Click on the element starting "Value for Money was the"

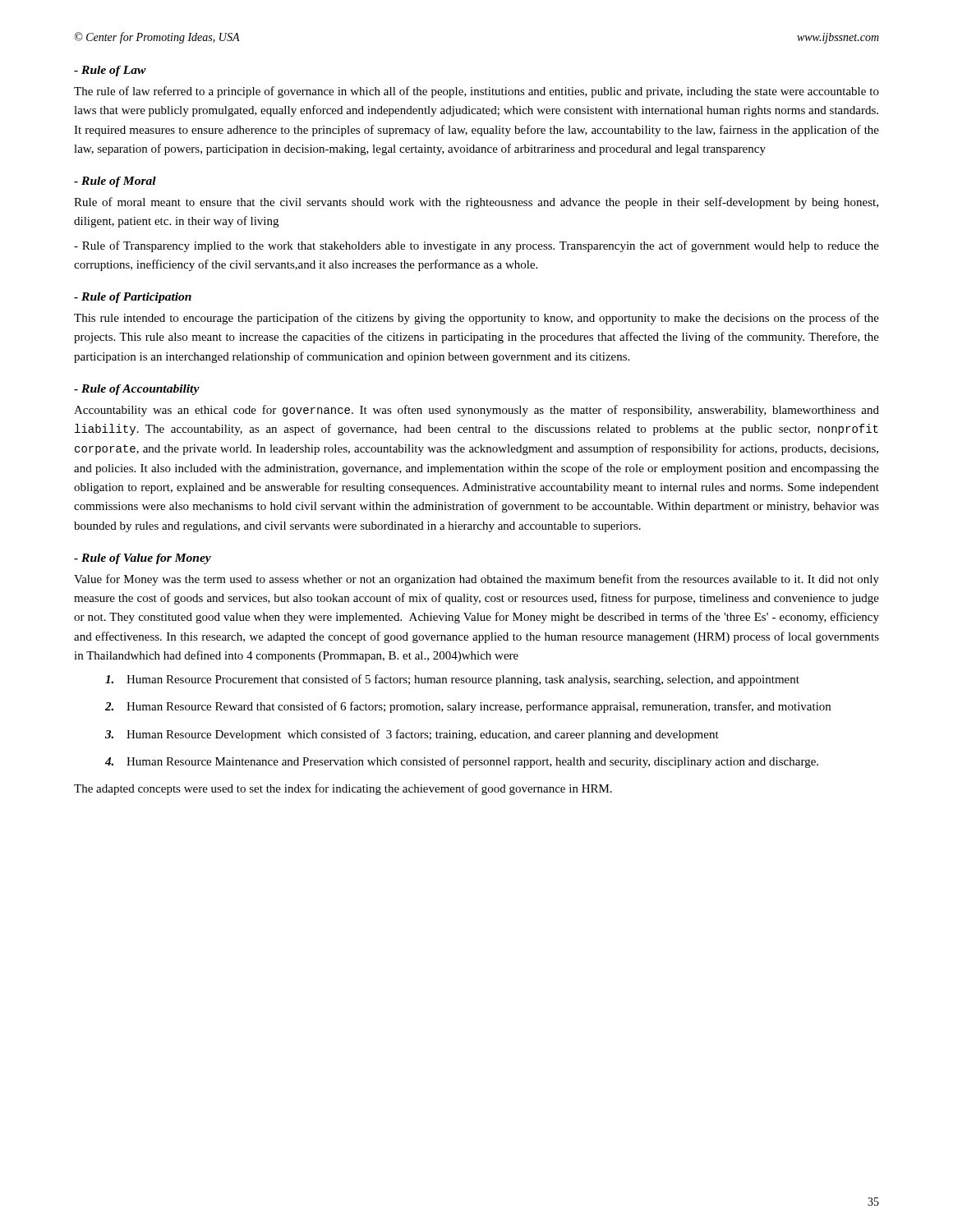476,617
